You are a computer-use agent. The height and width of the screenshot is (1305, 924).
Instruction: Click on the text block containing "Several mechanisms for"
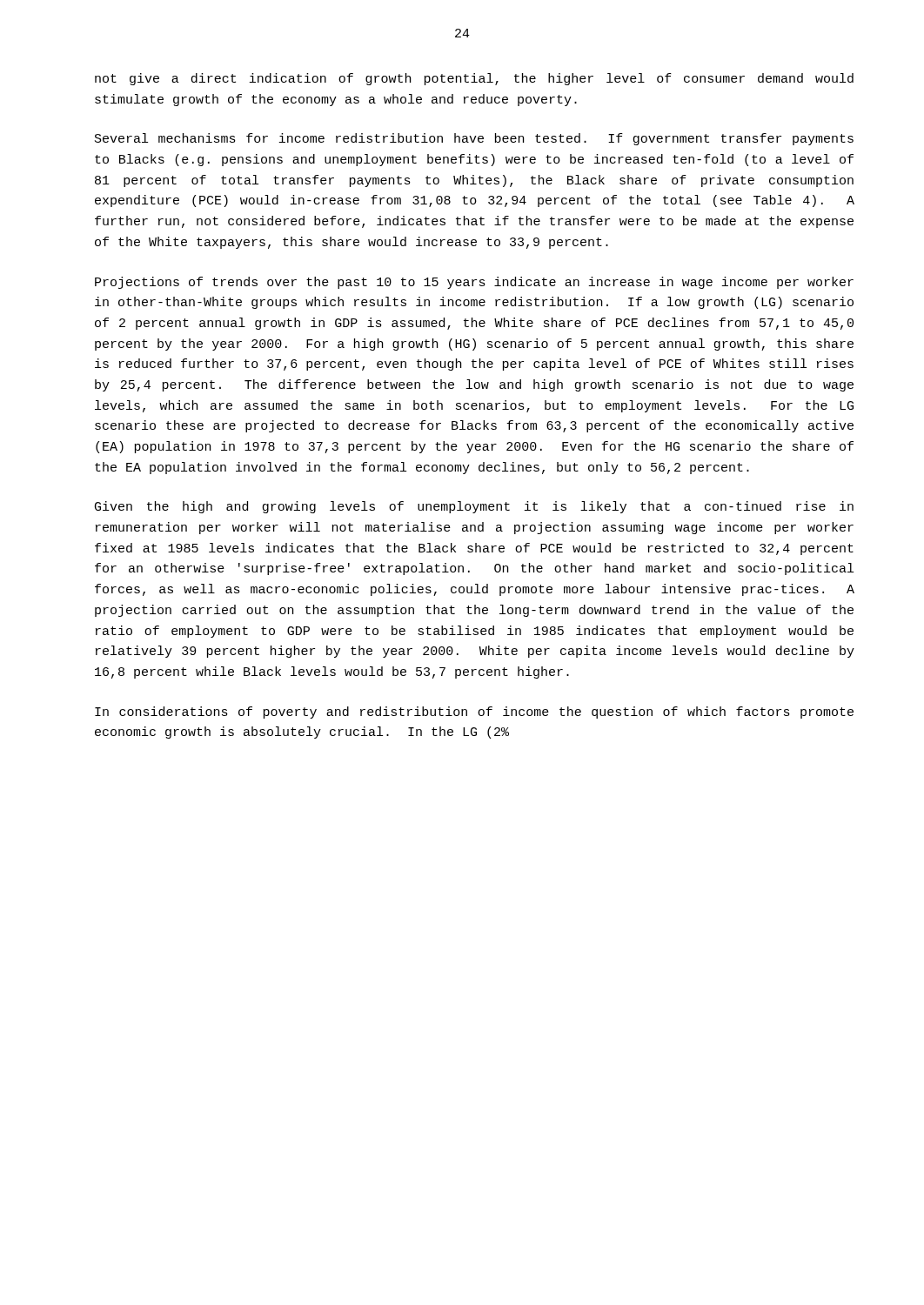point(474,192)
